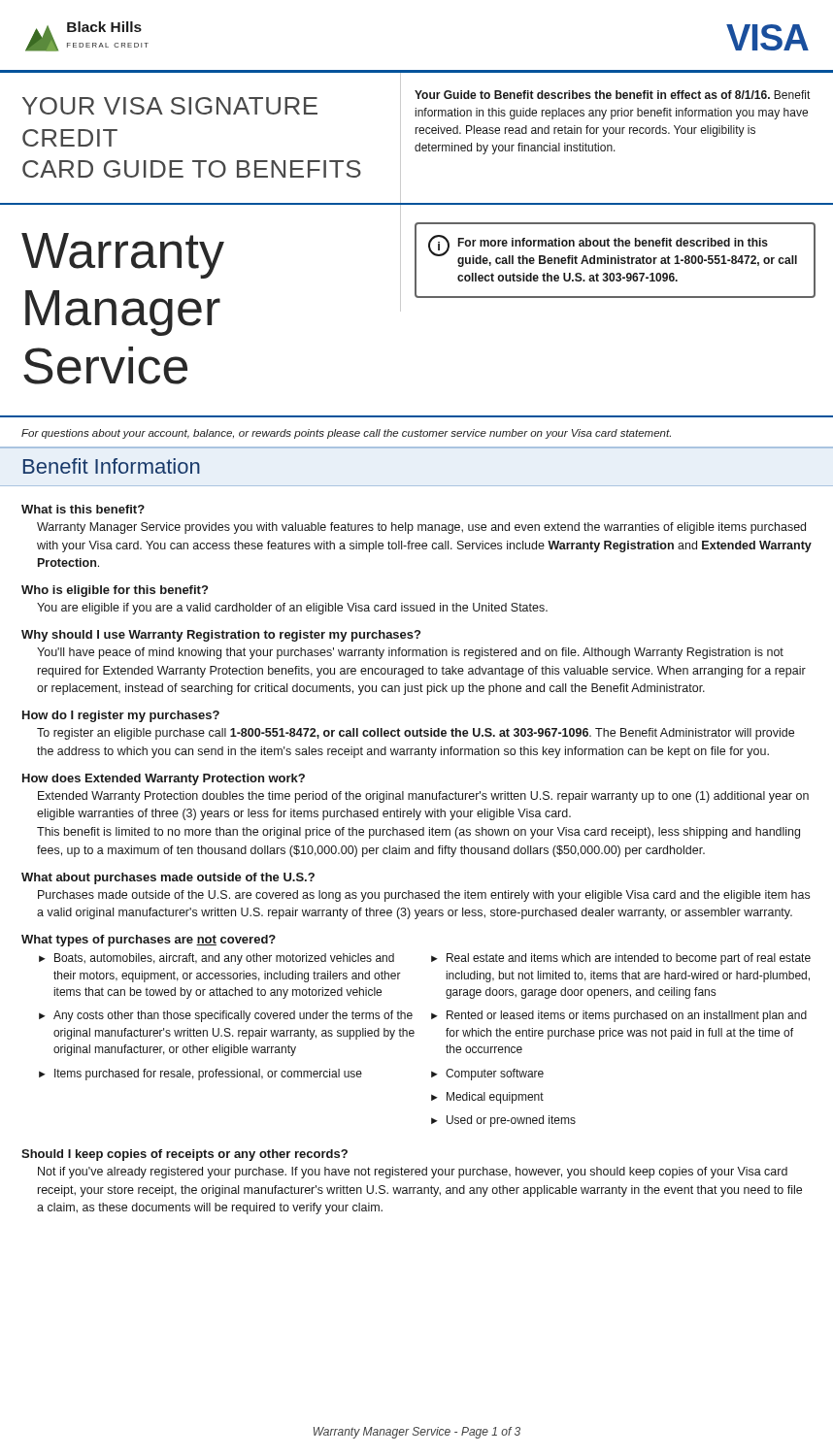Locate the list item that reads "►Real estate and items"
The width and height of the screenshot is (833, 1456).
620,976
